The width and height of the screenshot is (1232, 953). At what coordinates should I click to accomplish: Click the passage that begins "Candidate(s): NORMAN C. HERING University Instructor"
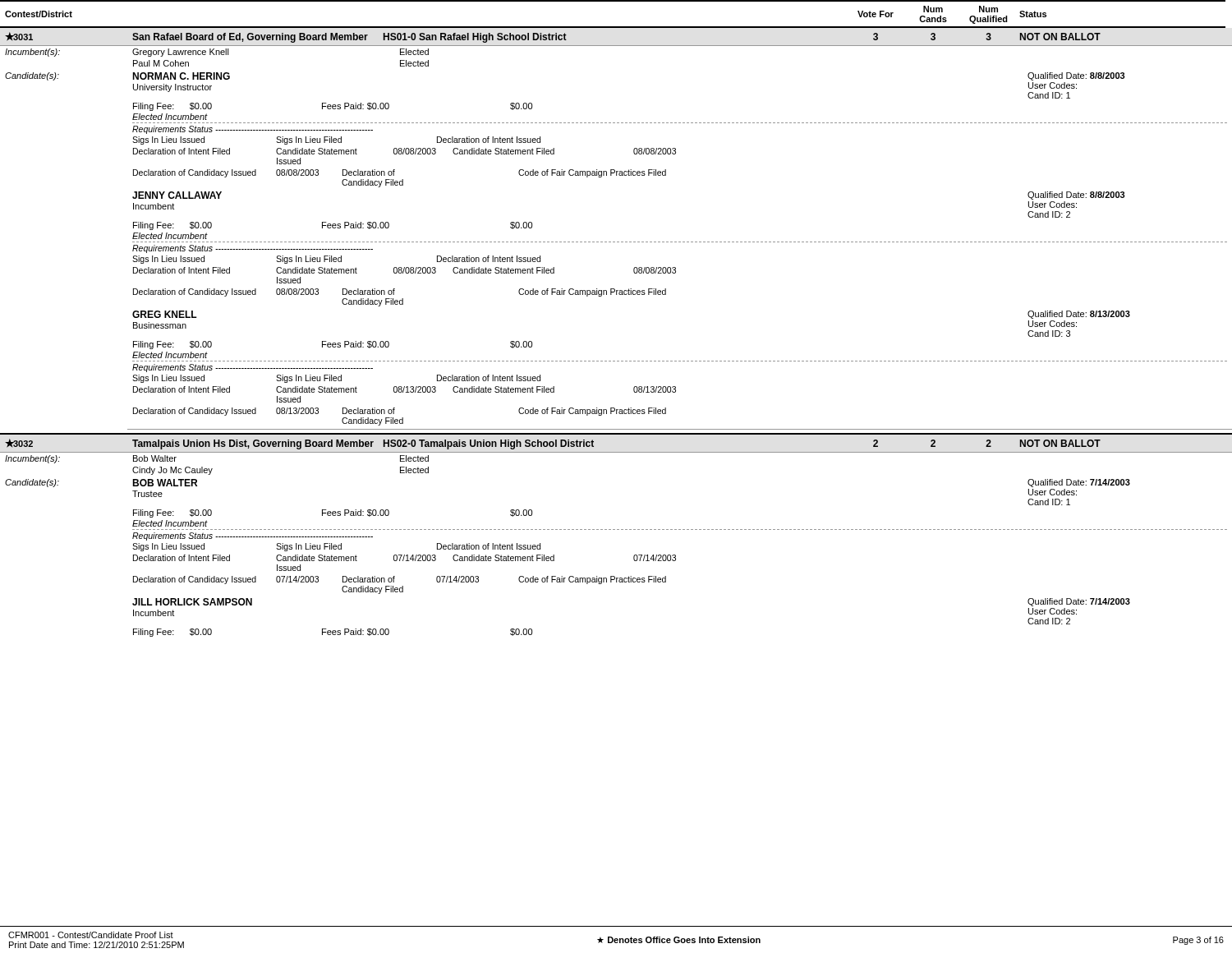point(32,76)
